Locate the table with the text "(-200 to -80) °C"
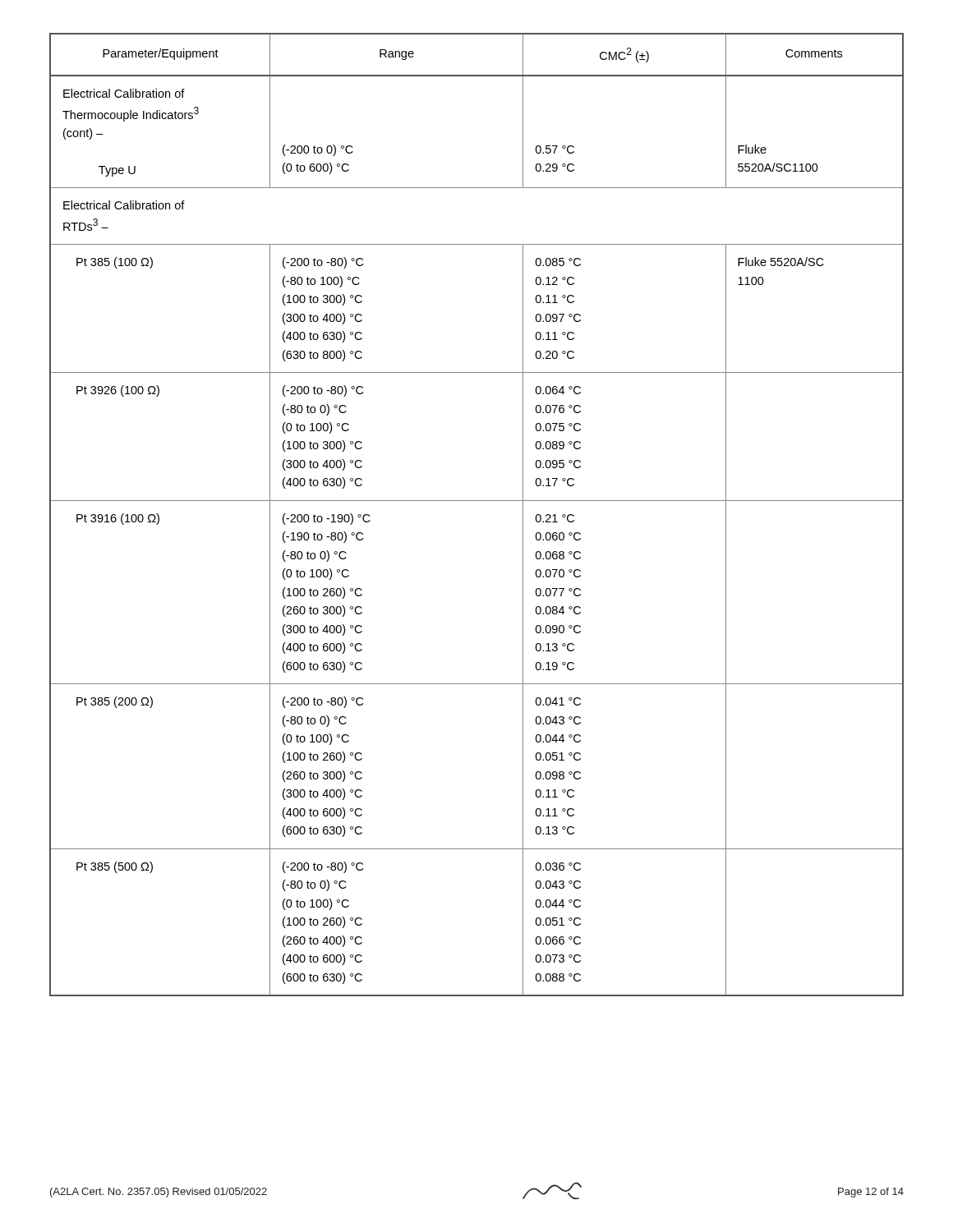The width and height of the screenshot is (953, 1232). [476, 515]
